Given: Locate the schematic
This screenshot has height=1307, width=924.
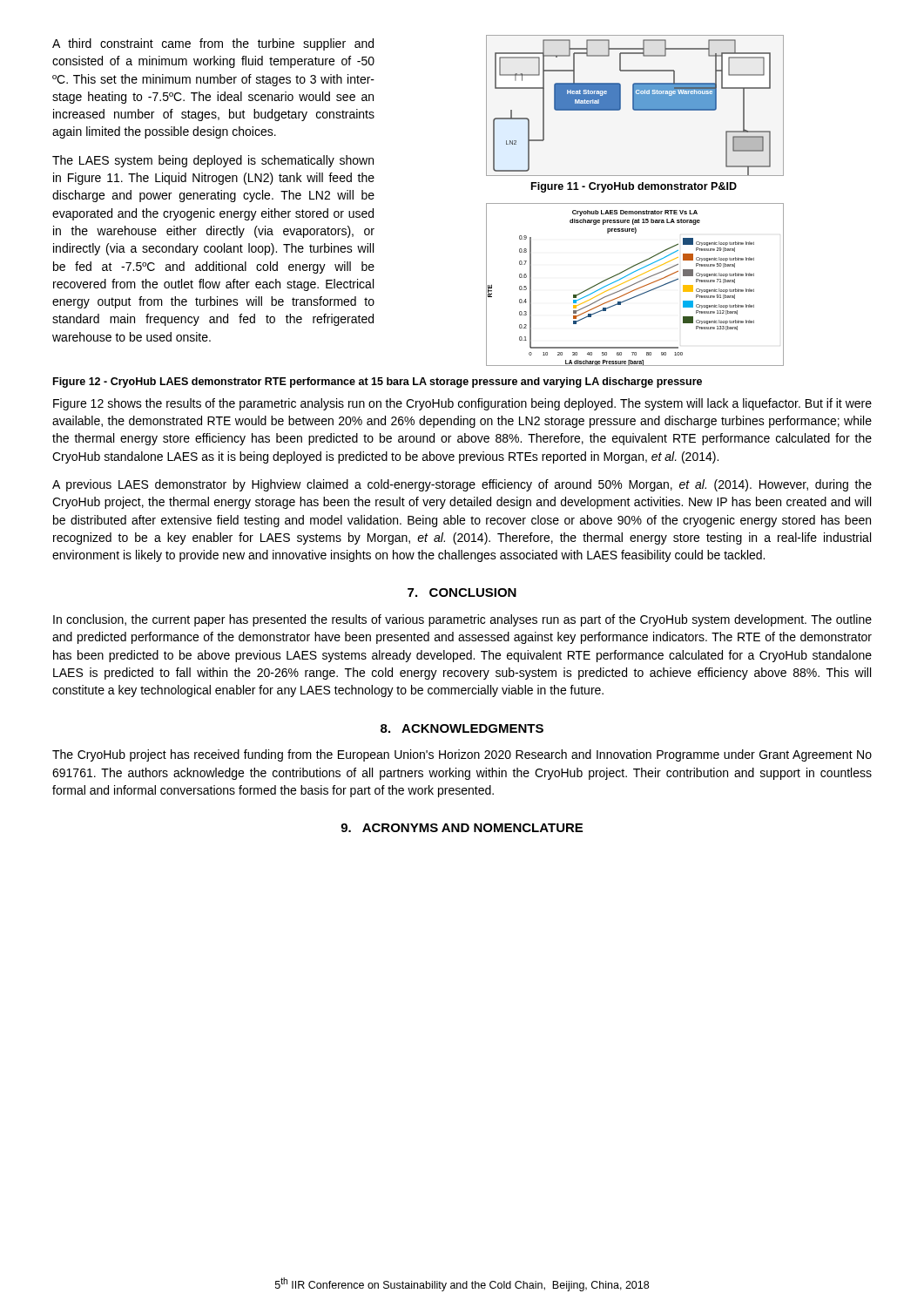Looking at the screenshot, I should 634,105.
